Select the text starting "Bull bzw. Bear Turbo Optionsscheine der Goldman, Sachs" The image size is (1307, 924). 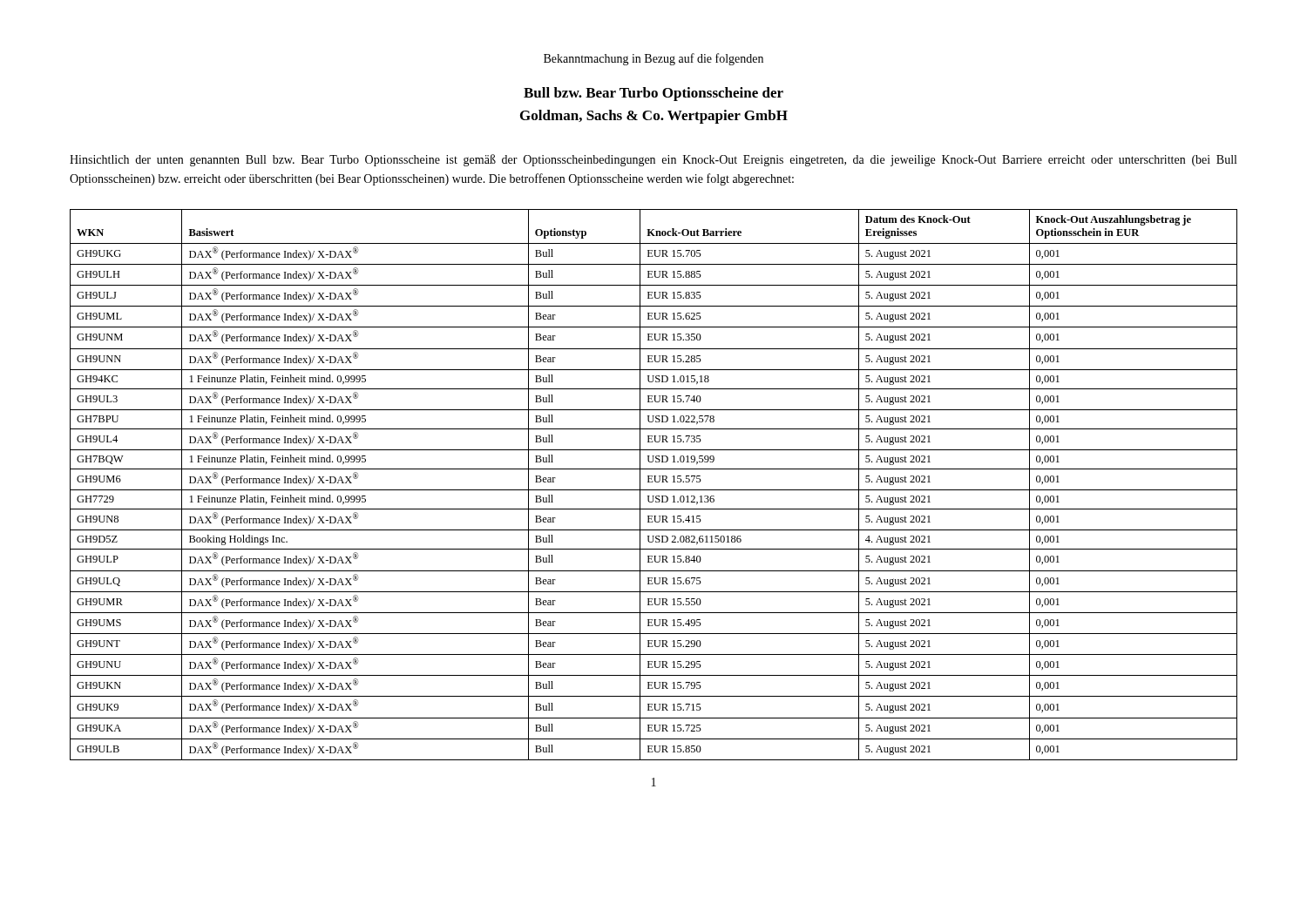pyautogui.click(x=654, y=104)
